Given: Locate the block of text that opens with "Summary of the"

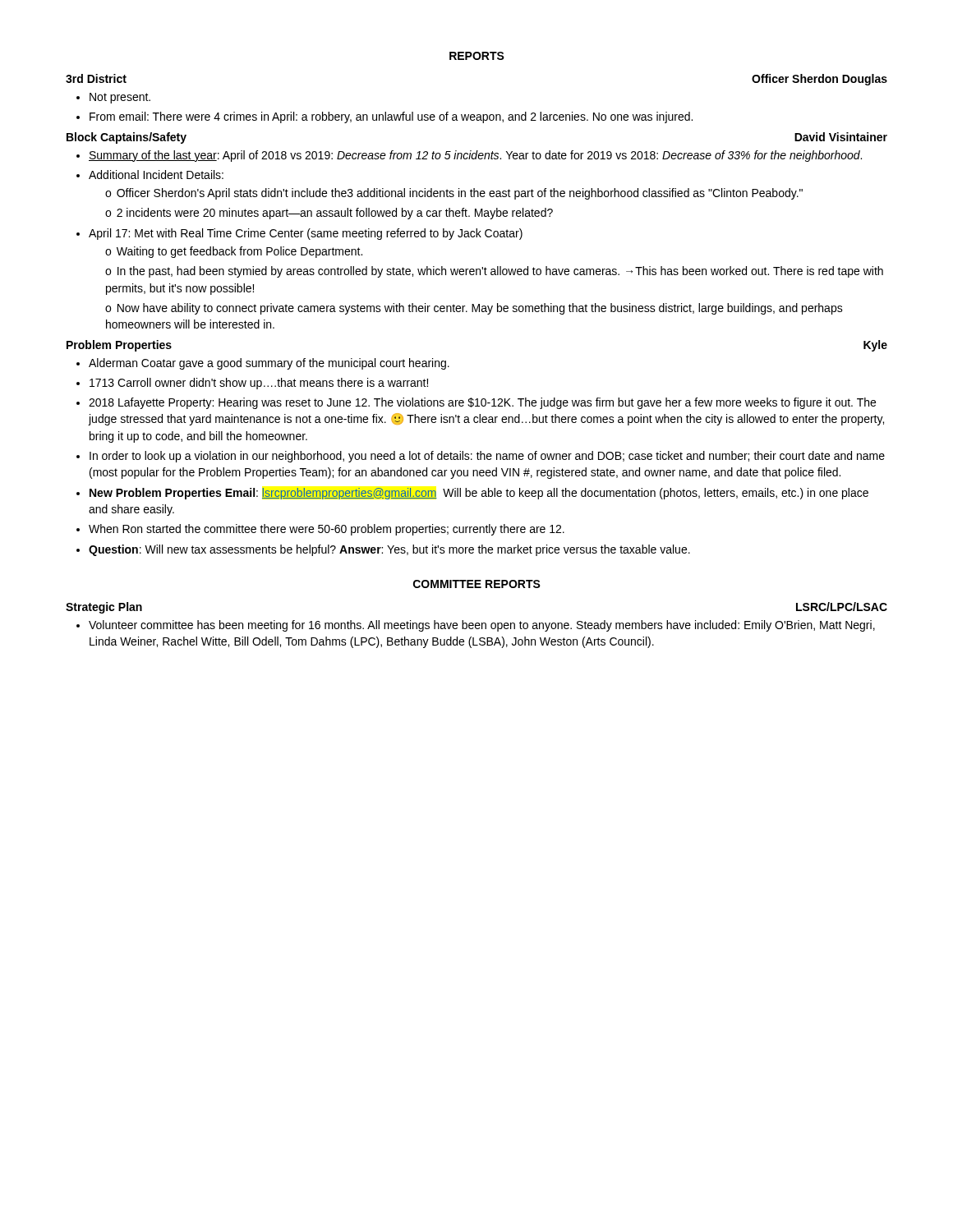Looking at the screenshot, I should click(x=488, y=155).
